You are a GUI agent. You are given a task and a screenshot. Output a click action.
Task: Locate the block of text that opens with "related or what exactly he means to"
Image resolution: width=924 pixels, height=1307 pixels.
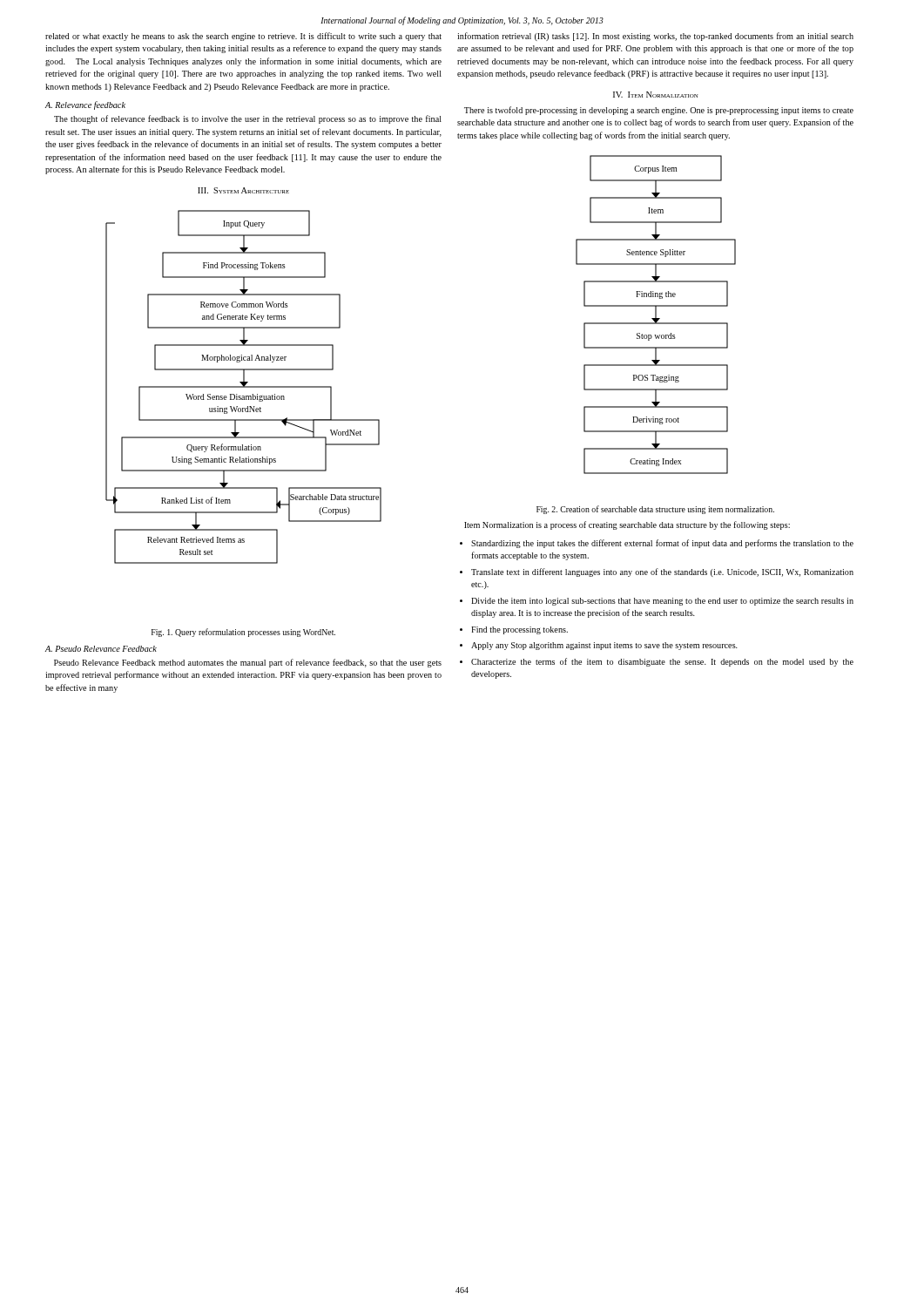click(x=243, y=62)
